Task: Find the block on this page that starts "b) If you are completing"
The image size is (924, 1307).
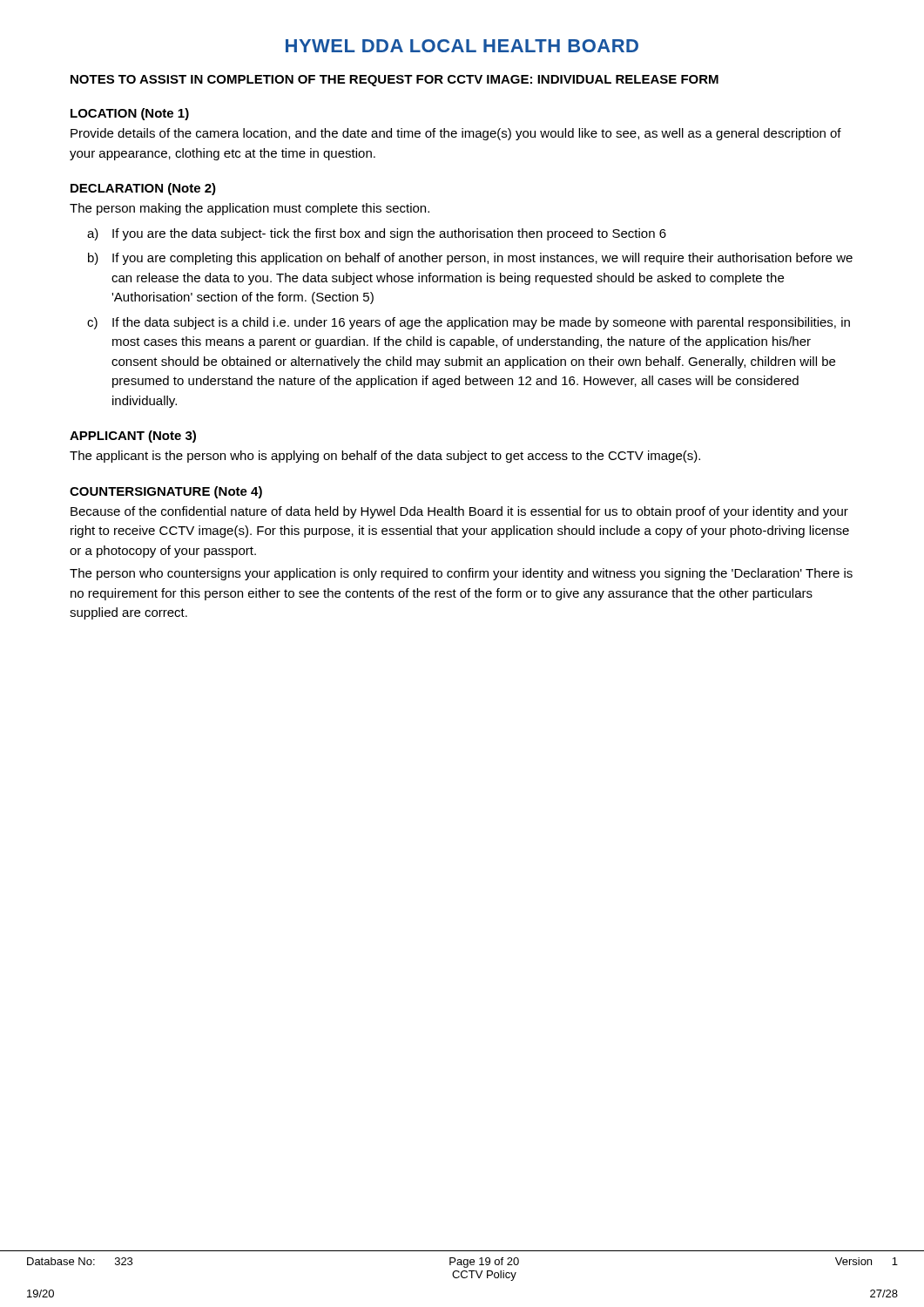Action: click(471, 278)
